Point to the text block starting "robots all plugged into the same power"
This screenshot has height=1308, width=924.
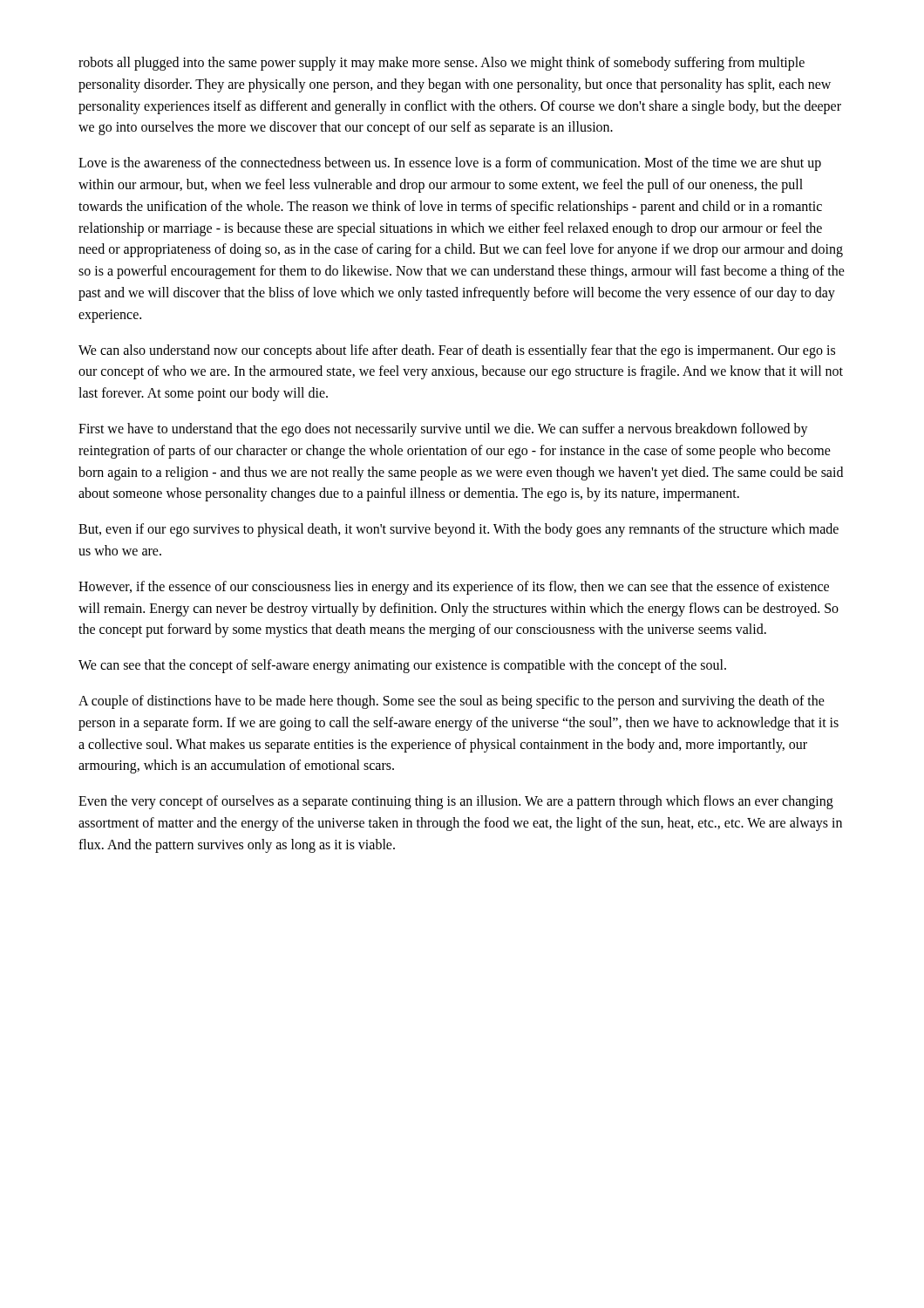(460, 95)
